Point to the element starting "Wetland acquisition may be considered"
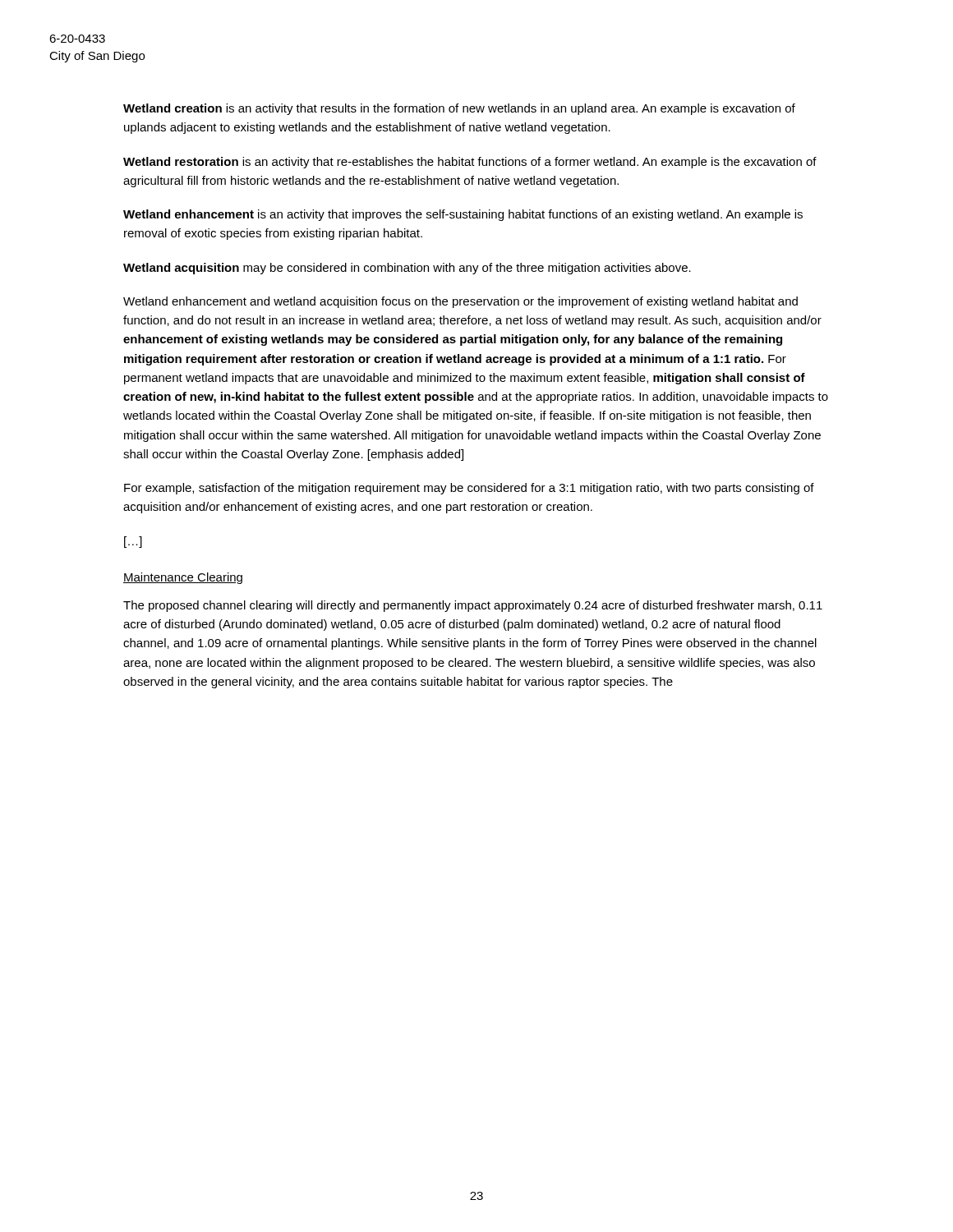This screenshot has height=1232, width=953. tap(407, 267)
